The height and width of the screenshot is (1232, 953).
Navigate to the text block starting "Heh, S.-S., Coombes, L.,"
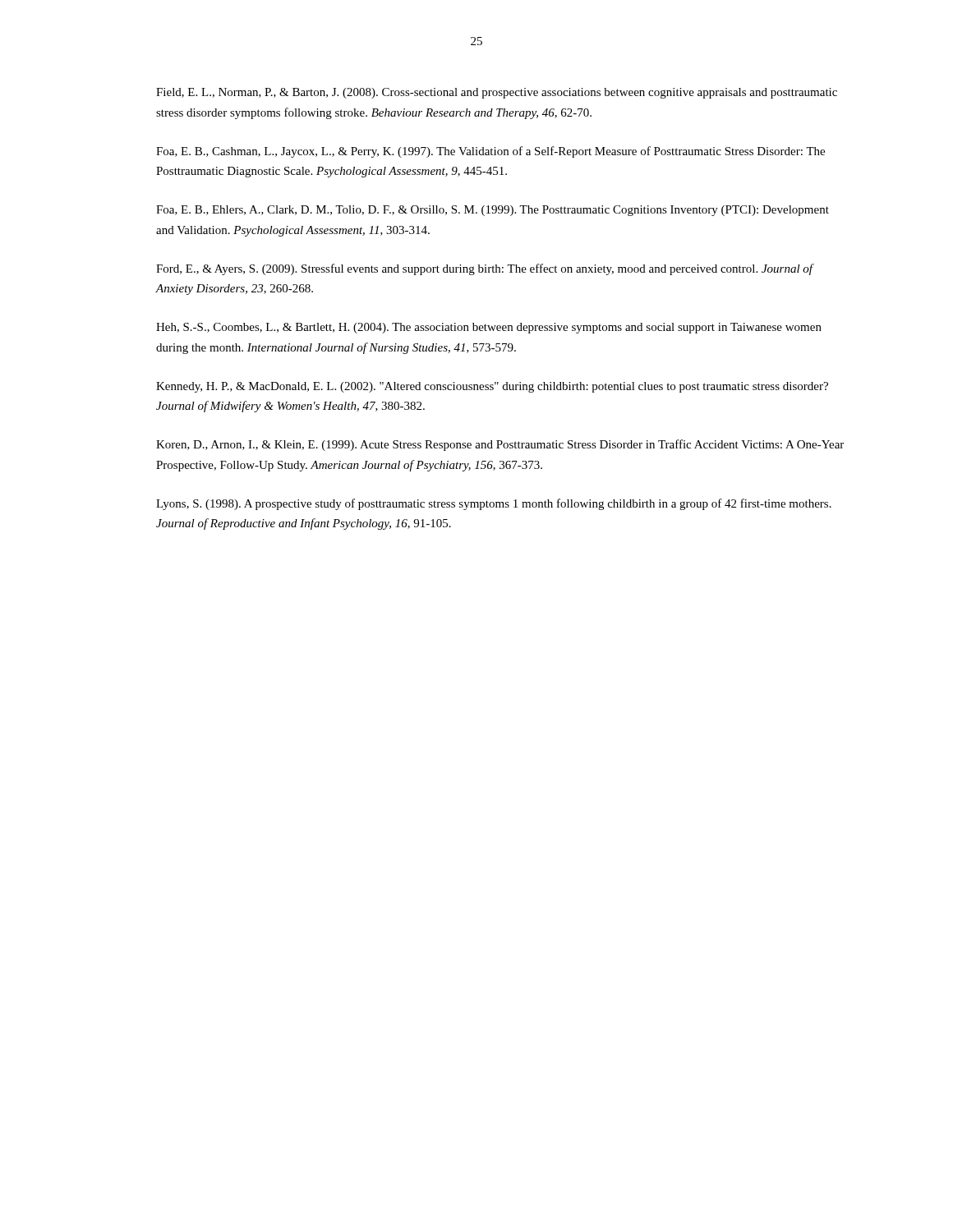tap(501, 337)
